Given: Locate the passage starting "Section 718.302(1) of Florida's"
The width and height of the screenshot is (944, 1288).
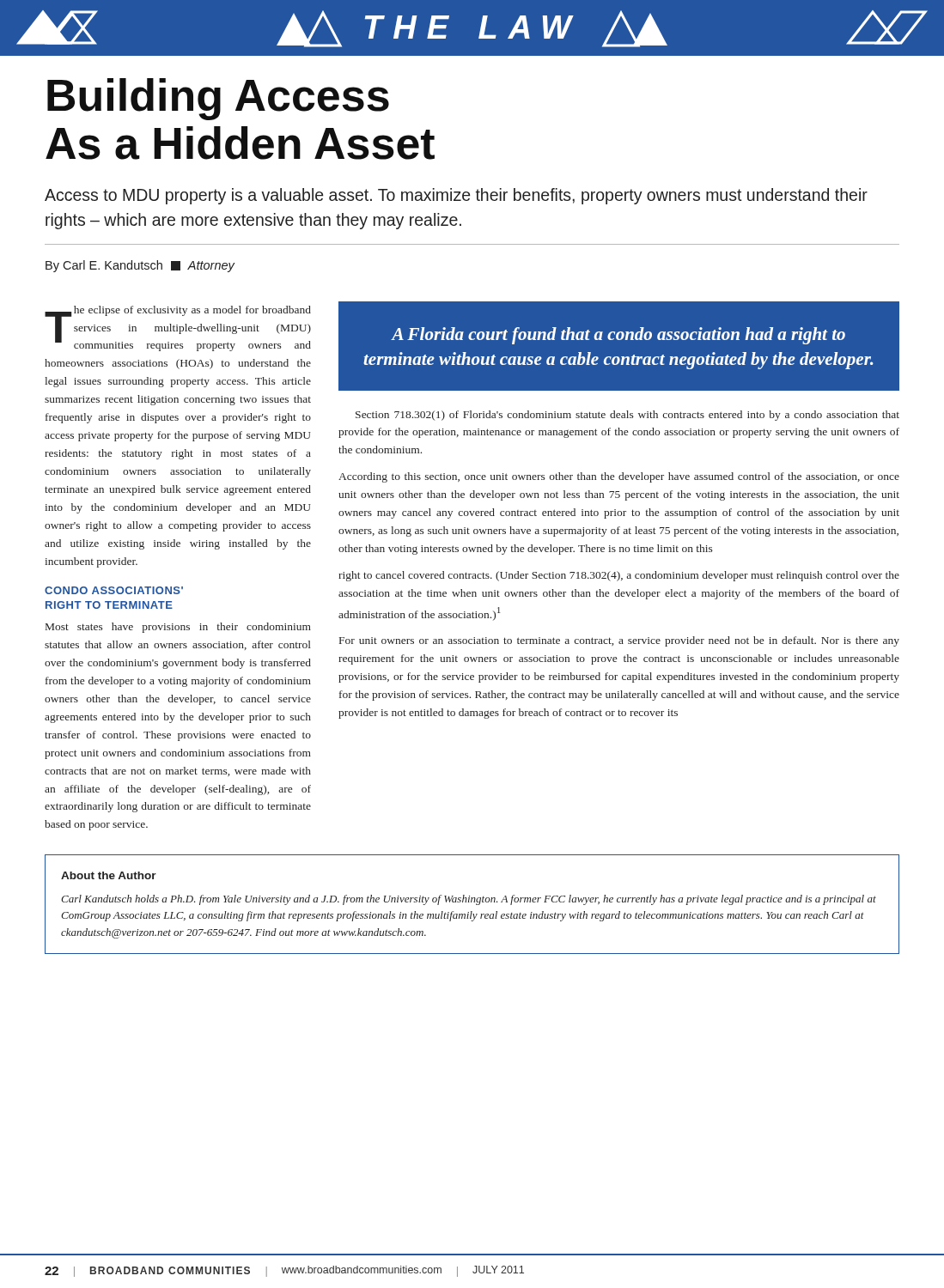Looking at the screenshot, I should [619, 433].
